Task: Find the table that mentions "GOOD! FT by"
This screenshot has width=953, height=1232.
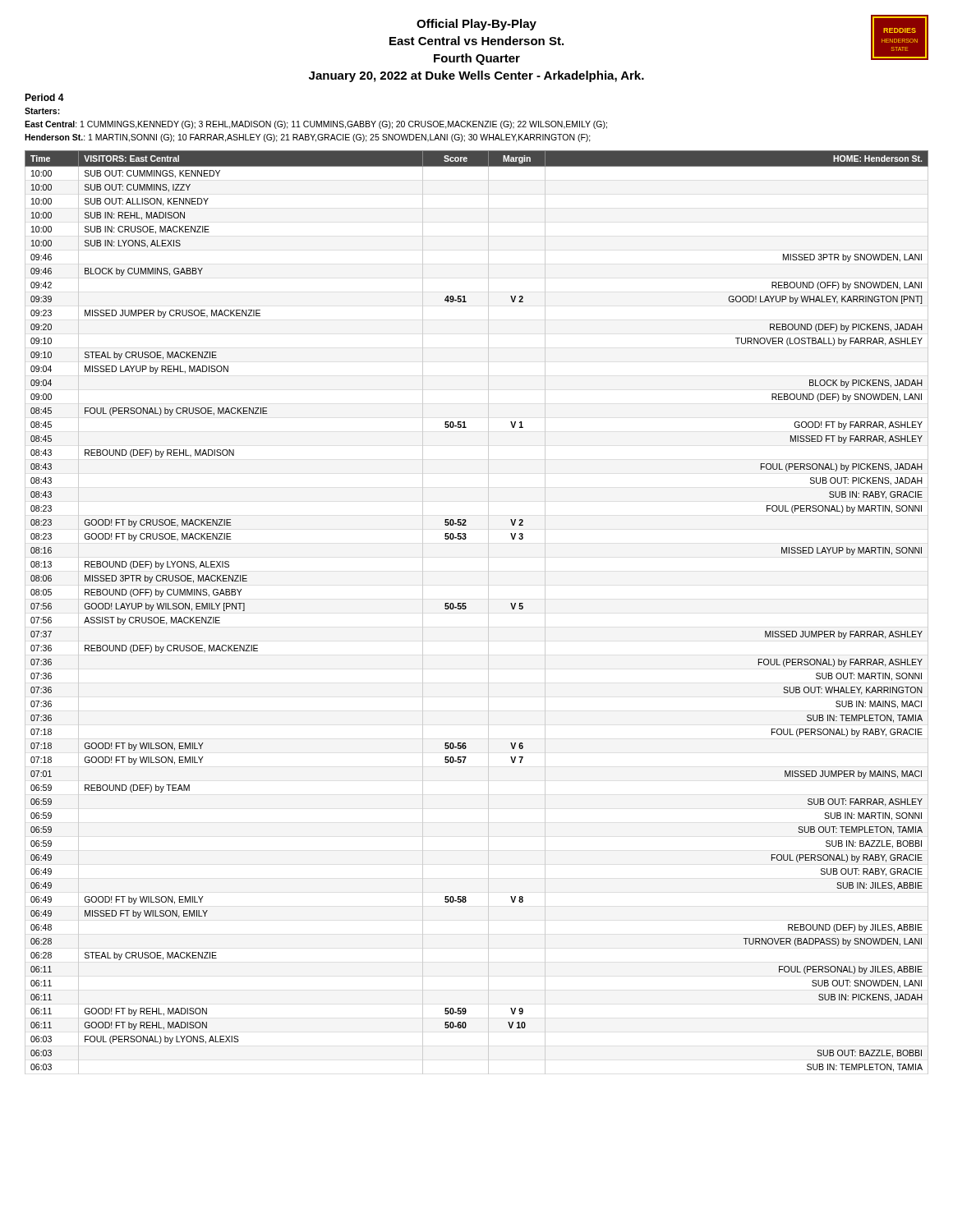Action: pos(476,613)
